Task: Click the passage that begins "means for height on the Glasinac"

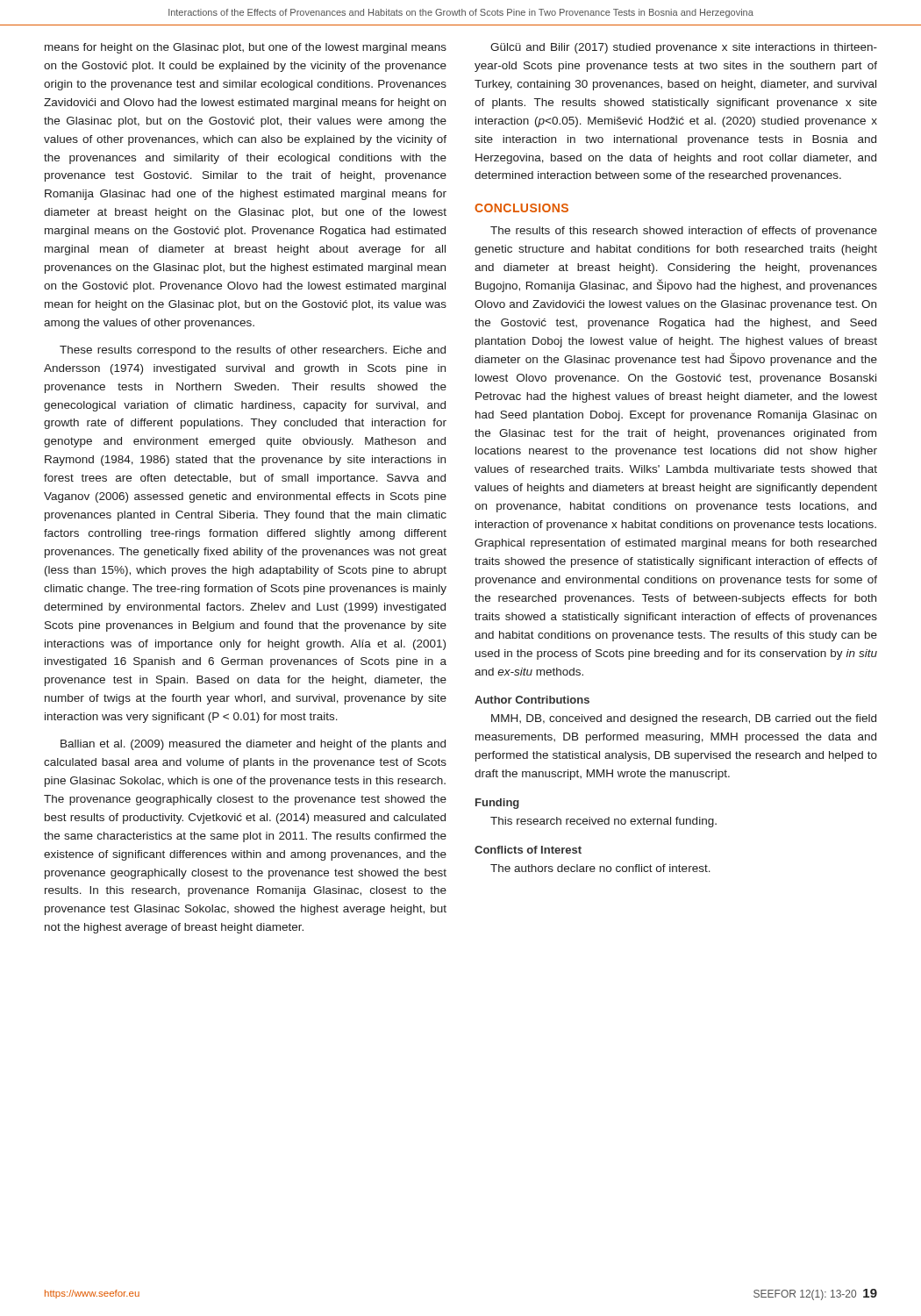Action: point(245,185)
